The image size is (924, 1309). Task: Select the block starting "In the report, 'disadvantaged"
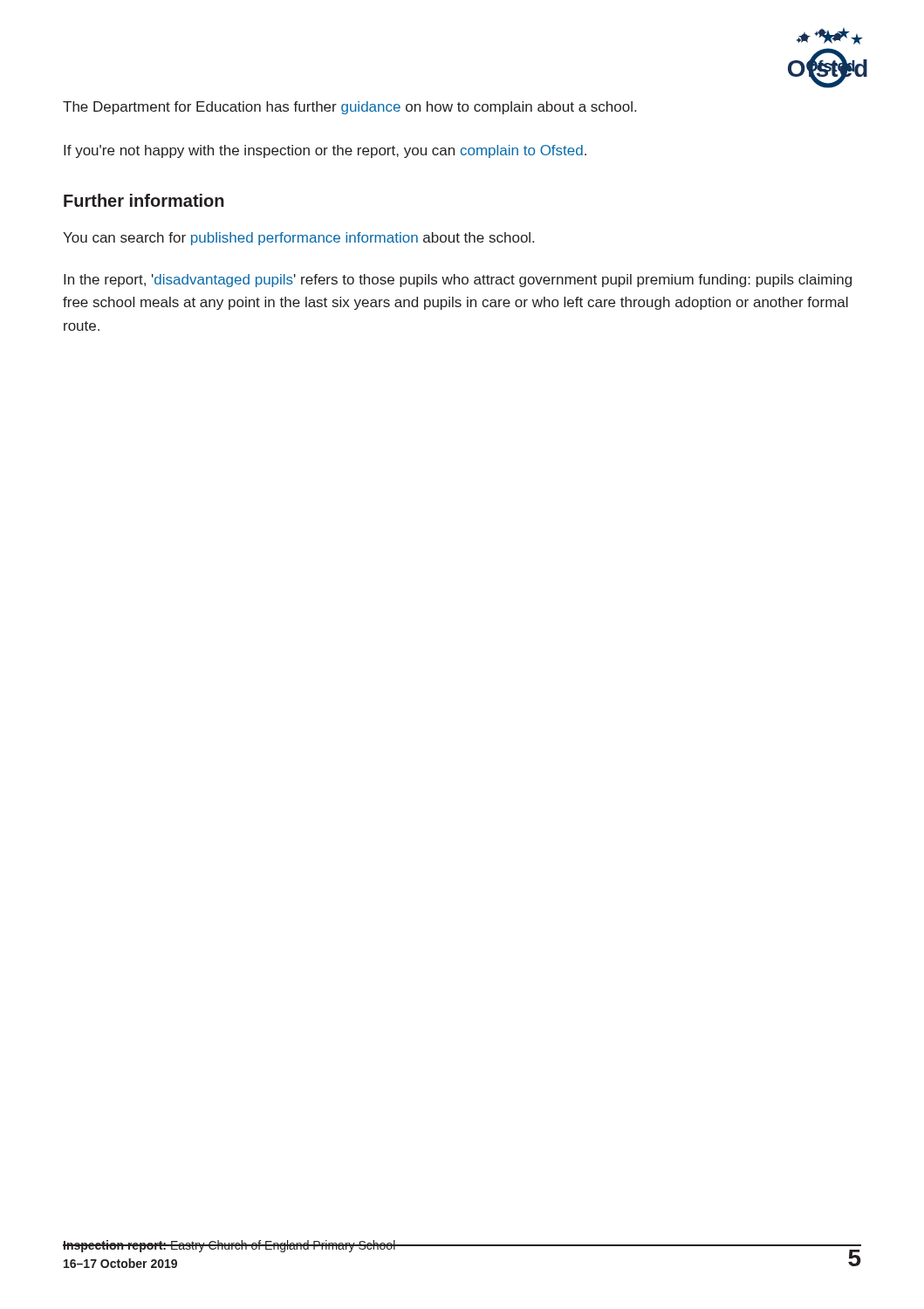(458, 303)
